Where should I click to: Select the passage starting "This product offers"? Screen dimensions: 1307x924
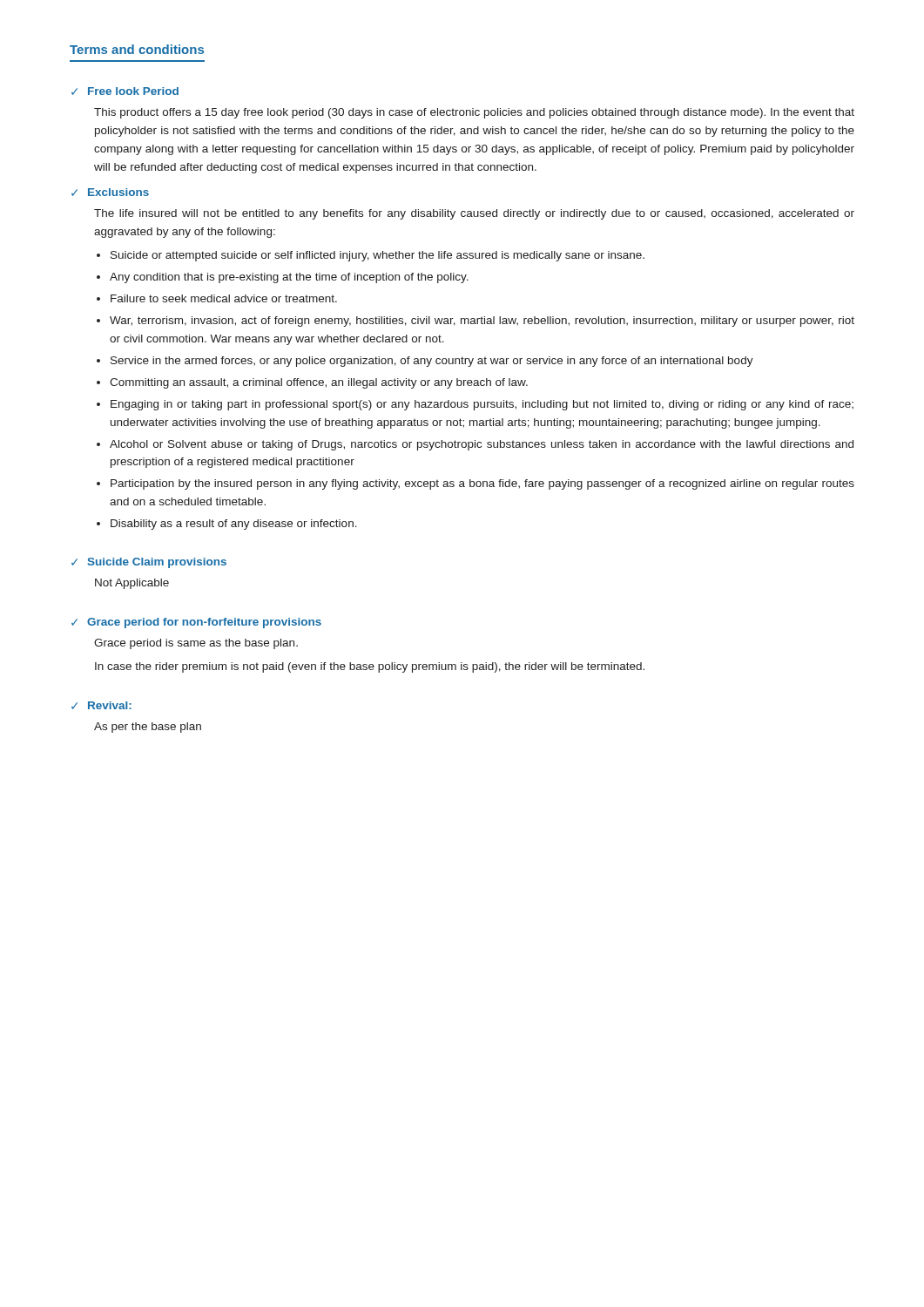coord(474,140)
